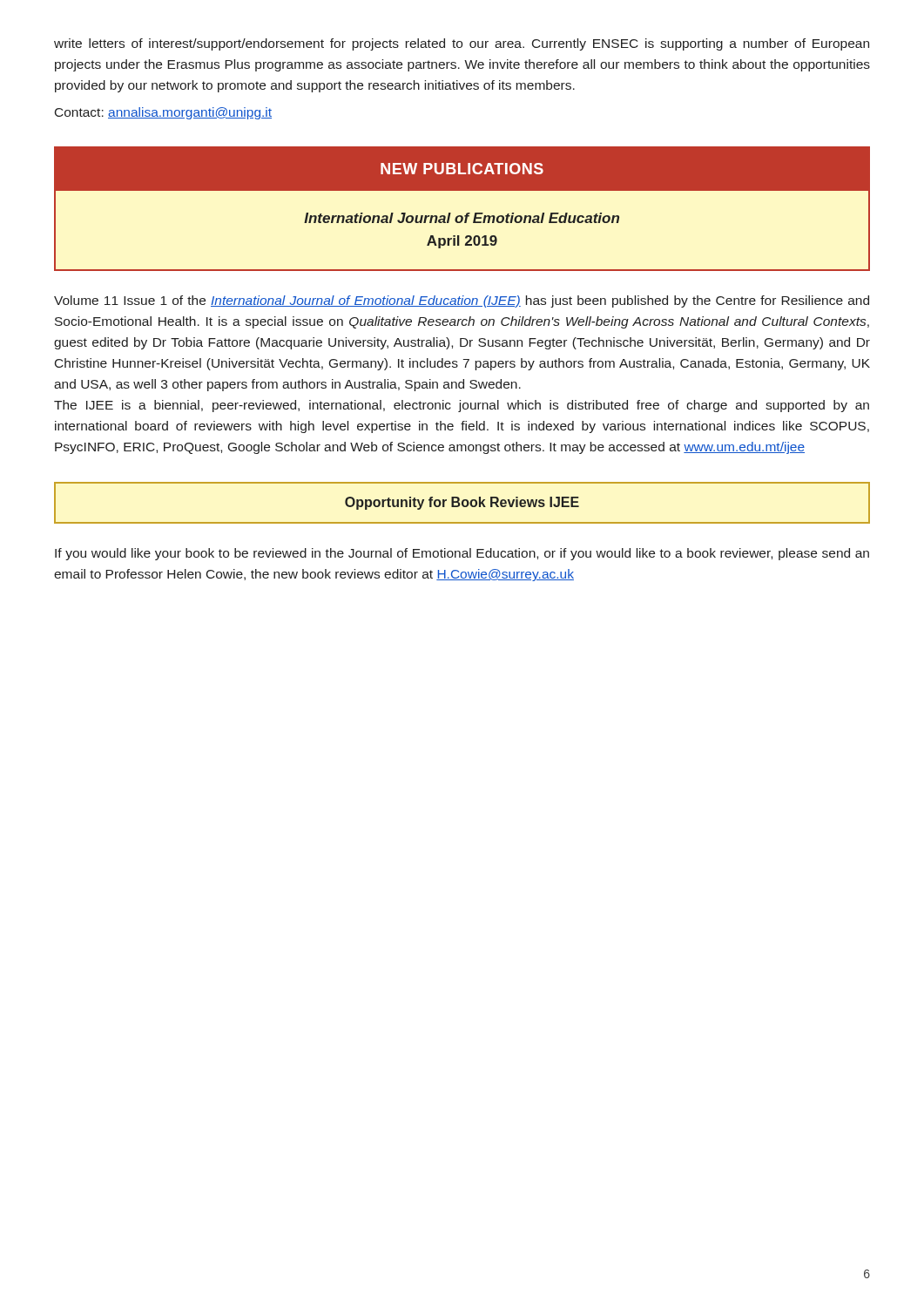Where does it say "Contact: annalisa.morganti@unipg.it"?
Image resolution: width=924 pixels, height=1307 pixels.
163,112
